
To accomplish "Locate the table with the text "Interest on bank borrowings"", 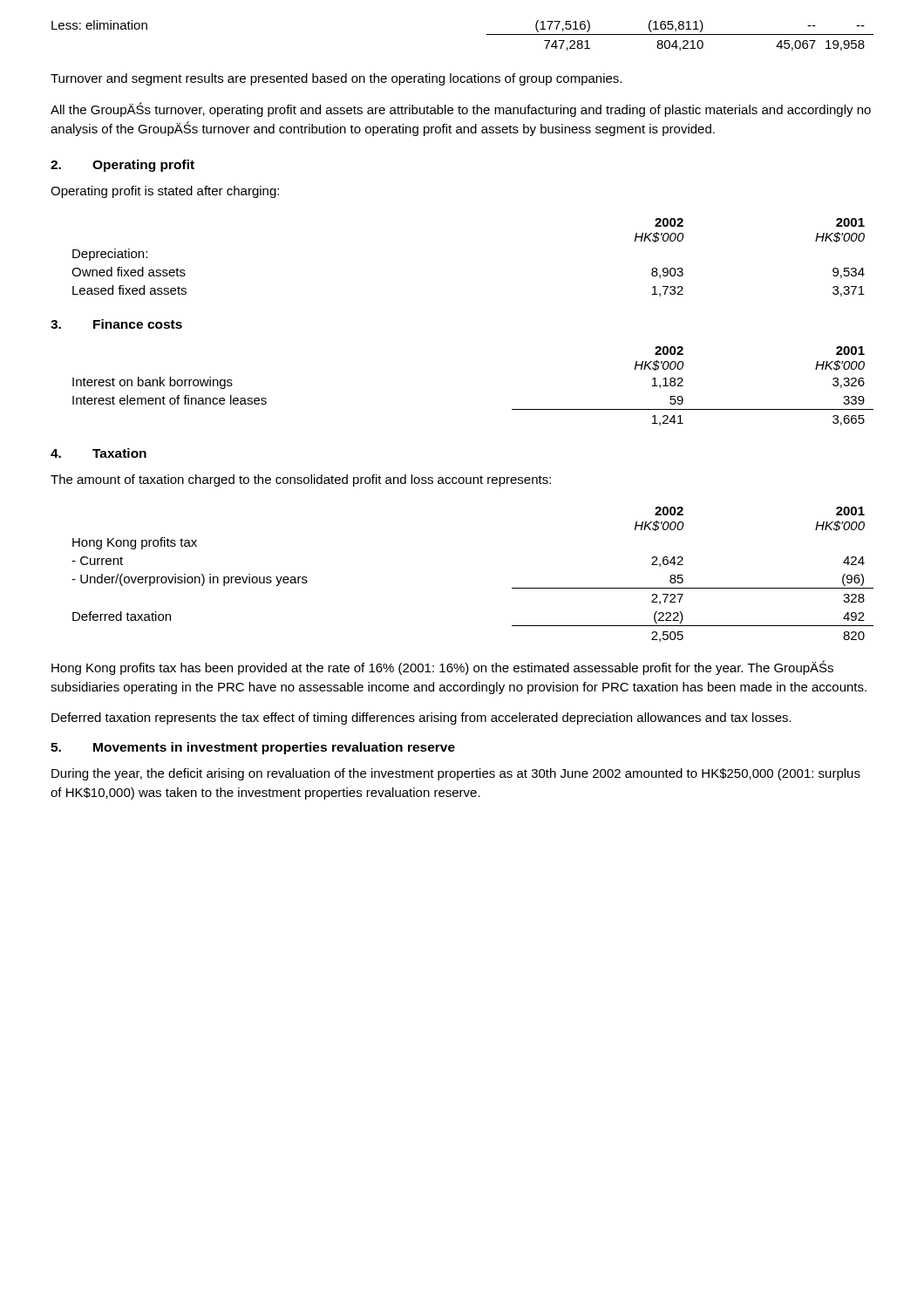I will tap(462, 385).
